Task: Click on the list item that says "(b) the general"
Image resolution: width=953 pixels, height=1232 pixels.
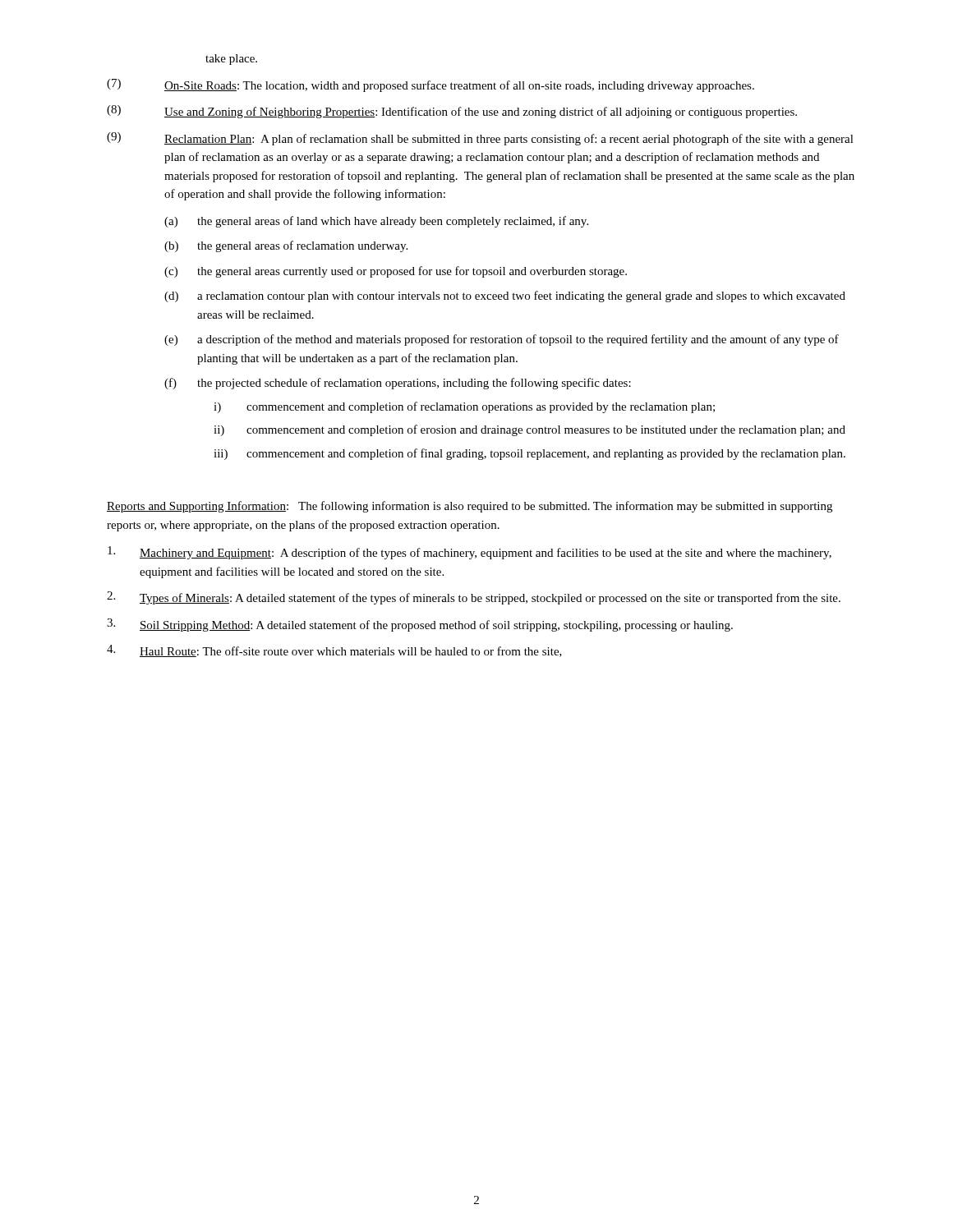Action: tap(286, 246)
